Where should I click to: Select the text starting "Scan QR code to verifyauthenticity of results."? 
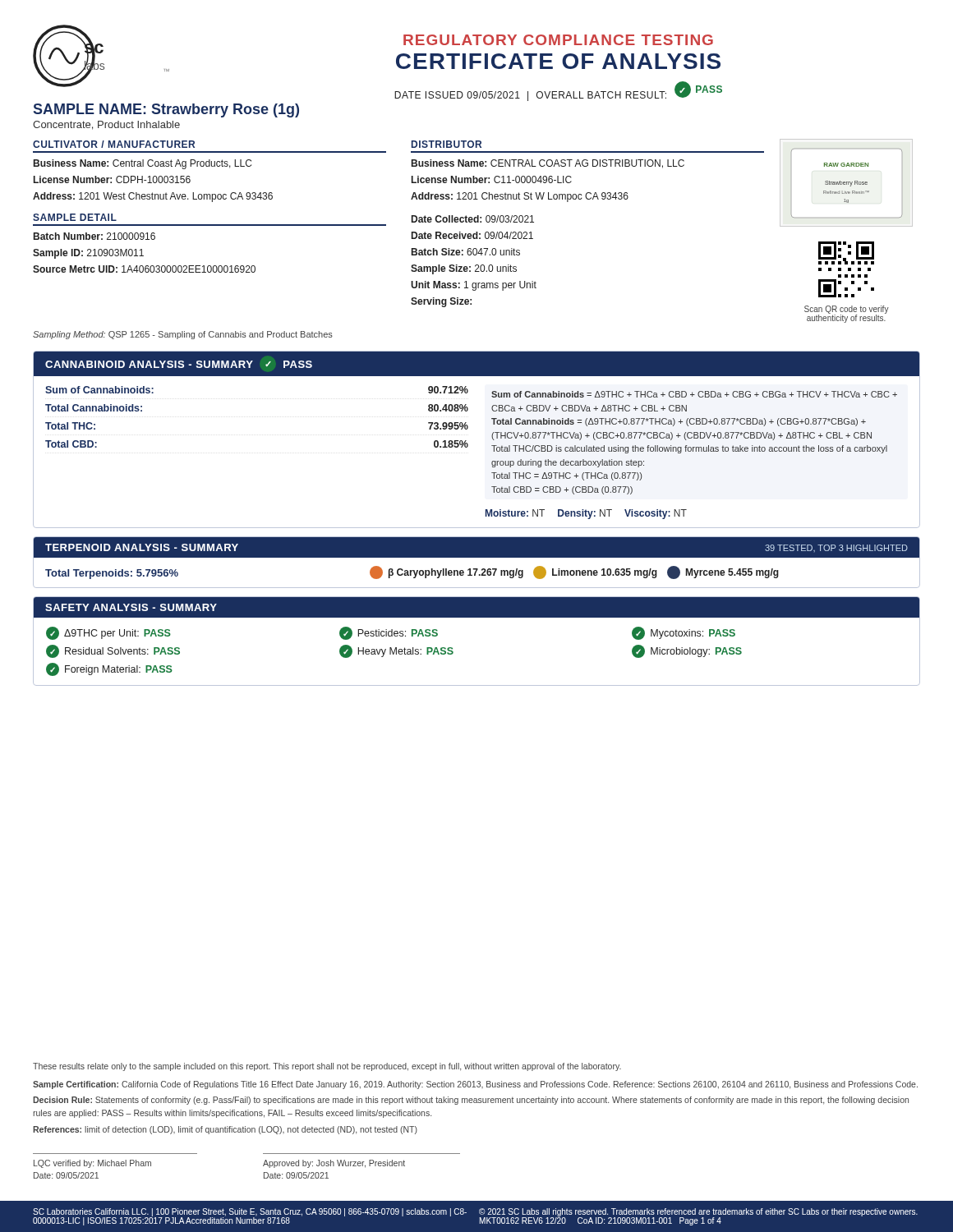[x=846, y=314]
